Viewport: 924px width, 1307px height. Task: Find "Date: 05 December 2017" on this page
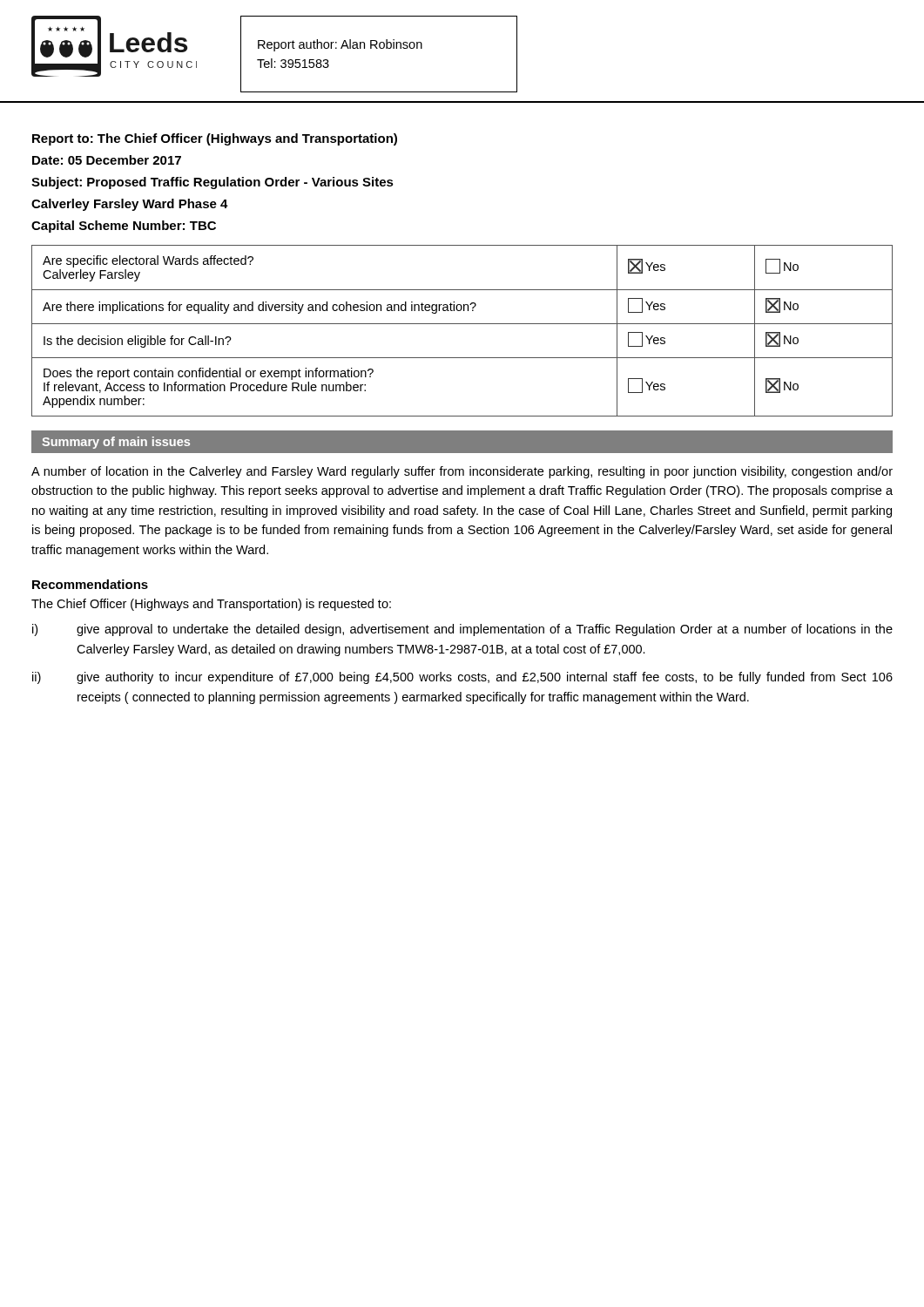click(x=106, y=160)
